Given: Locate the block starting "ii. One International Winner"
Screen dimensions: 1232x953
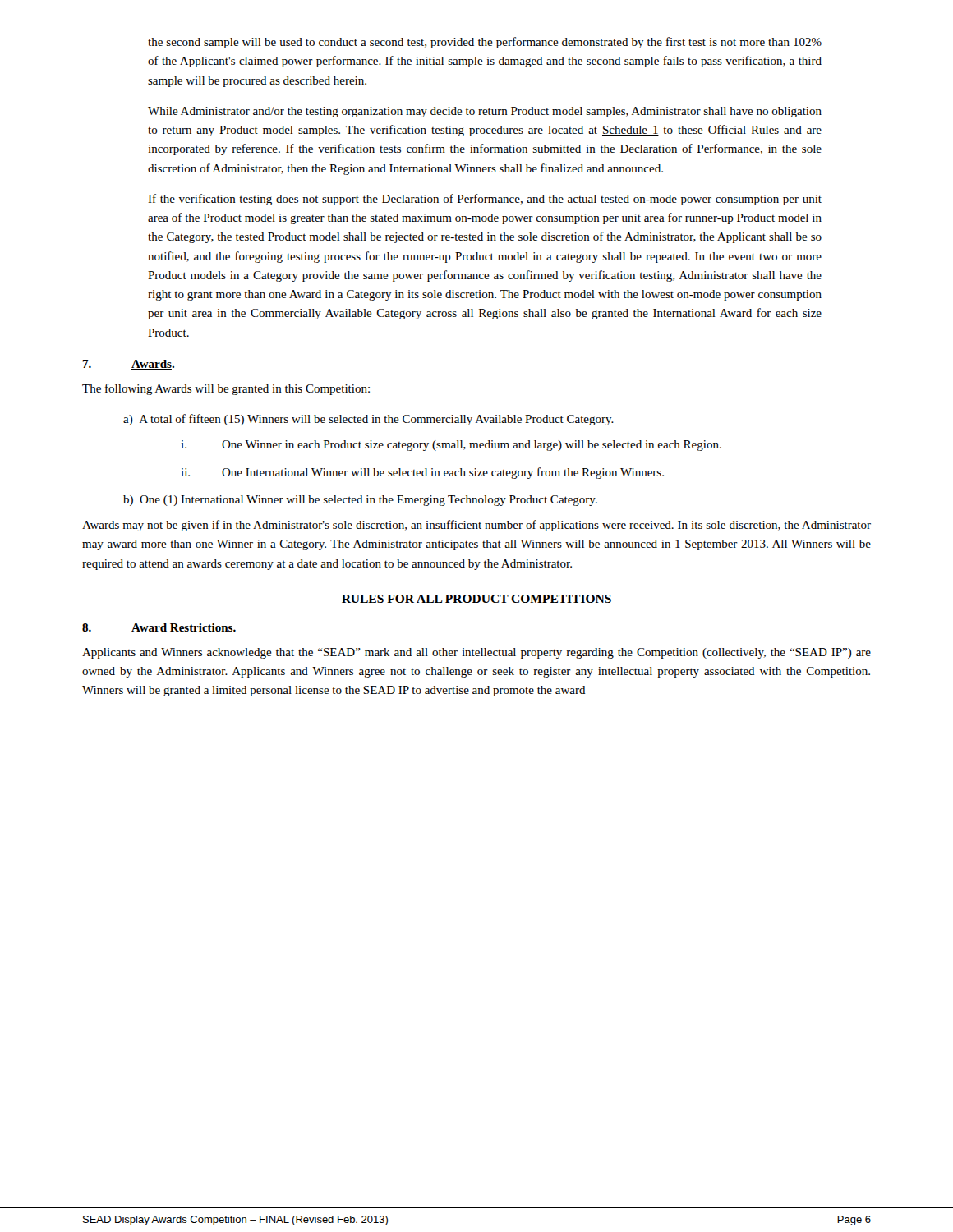Looking at the screenshot, I should [x=526, y=472].
